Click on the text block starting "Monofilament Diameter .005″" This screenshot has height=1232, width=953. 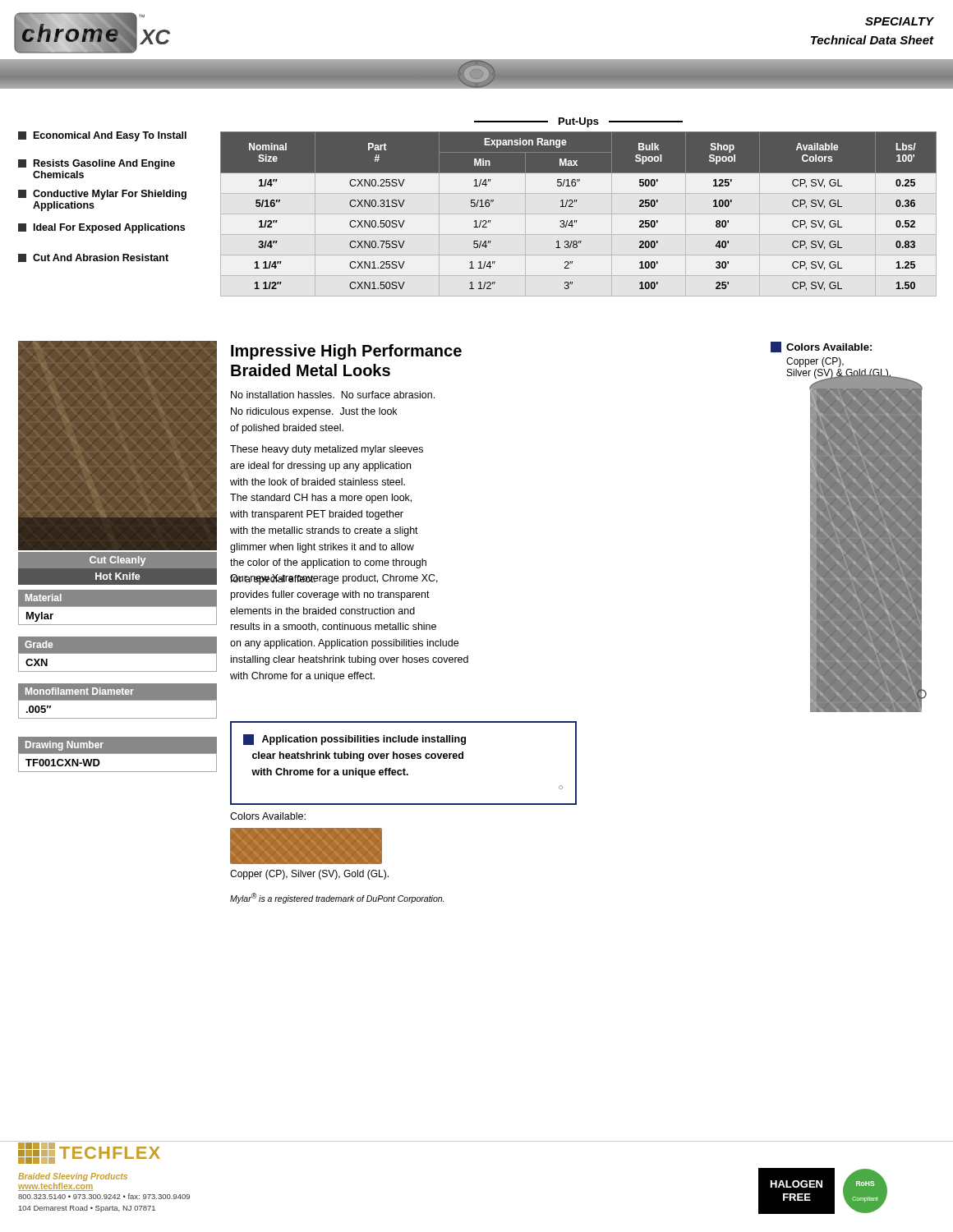[x=118, y=701]
